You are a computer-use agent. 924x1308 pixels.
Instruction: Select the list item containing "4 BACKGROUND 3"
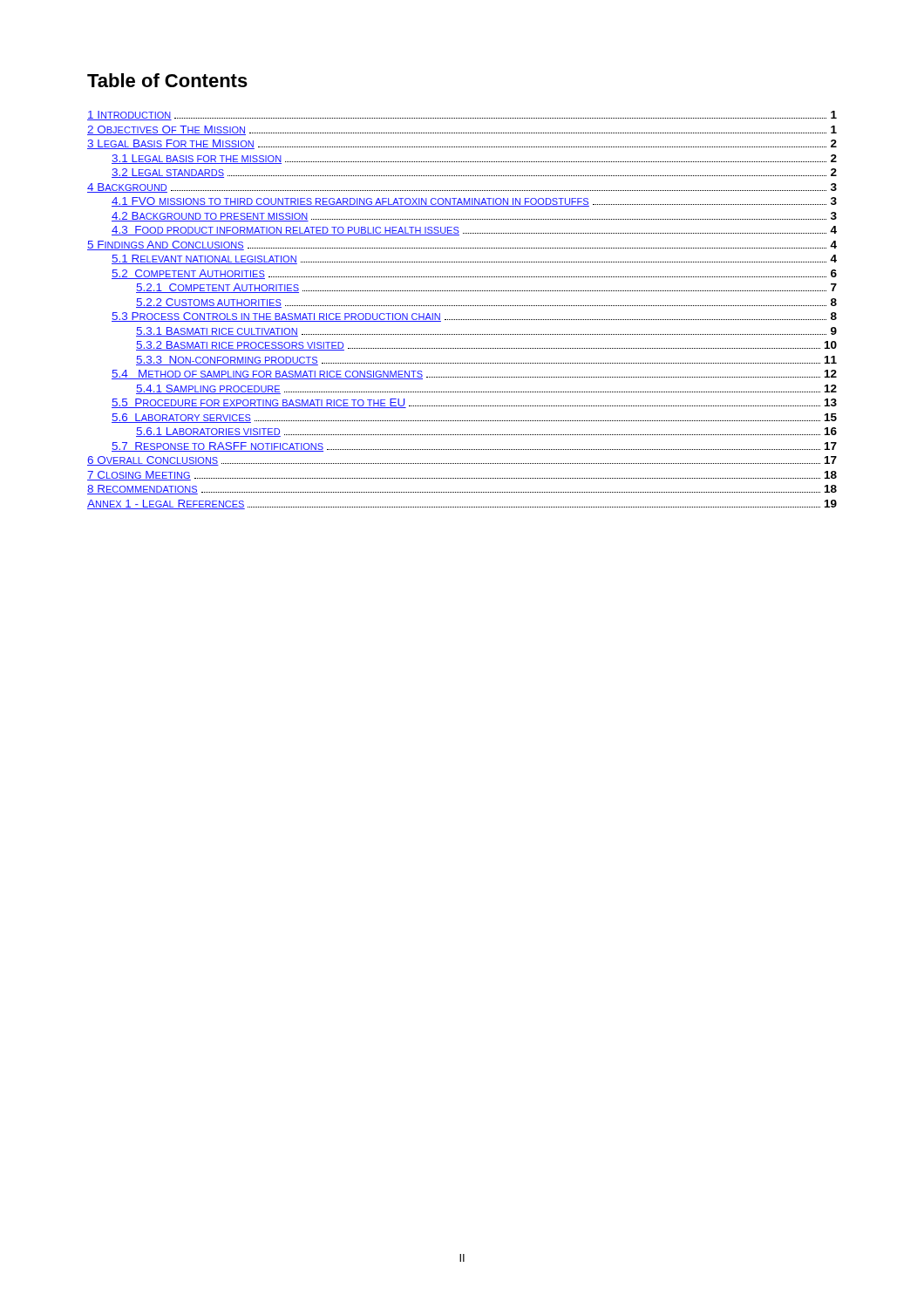point(462,187)
